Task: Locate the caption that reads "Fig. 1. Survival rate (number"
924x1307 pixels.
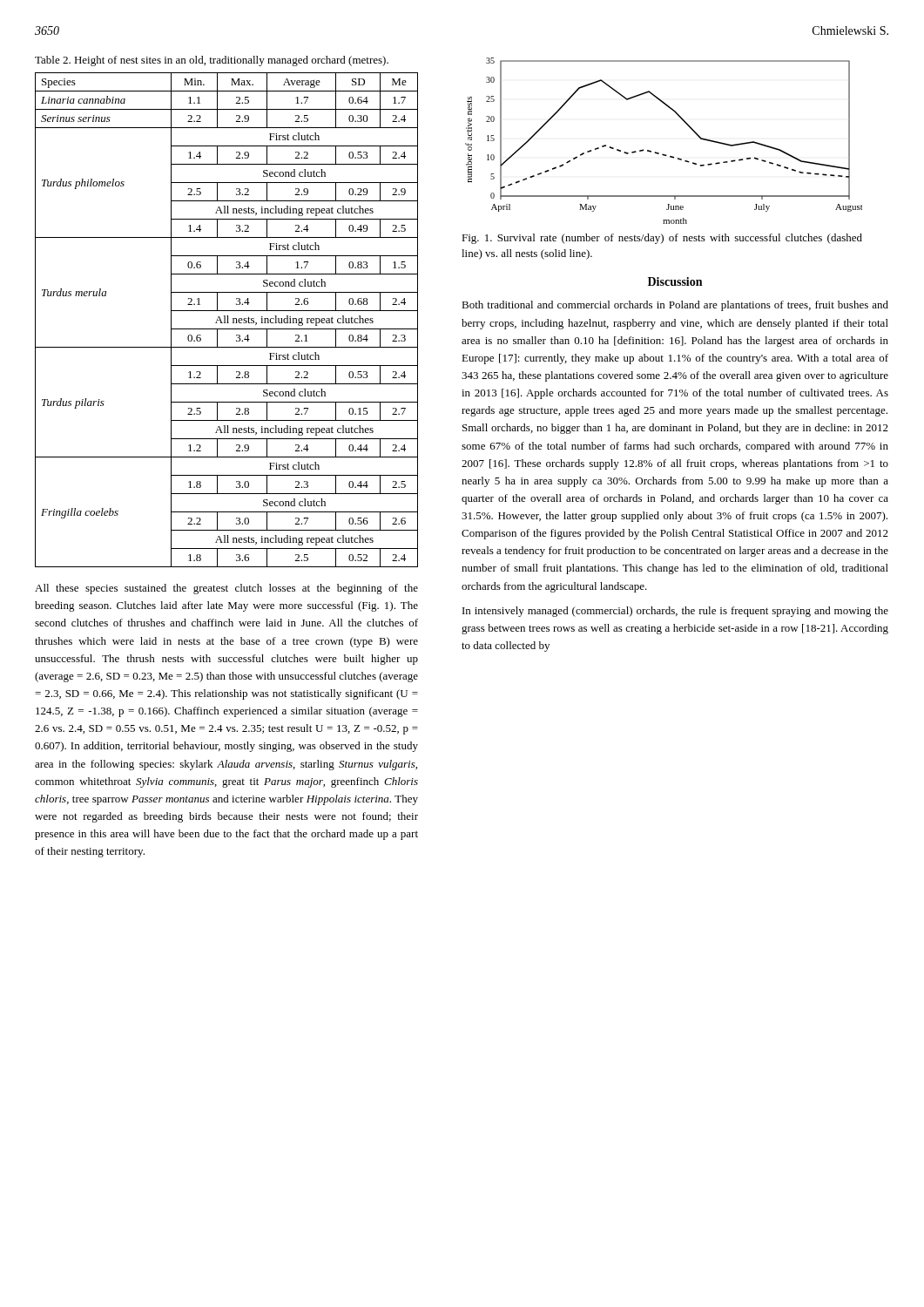Action: click(662, 245)
